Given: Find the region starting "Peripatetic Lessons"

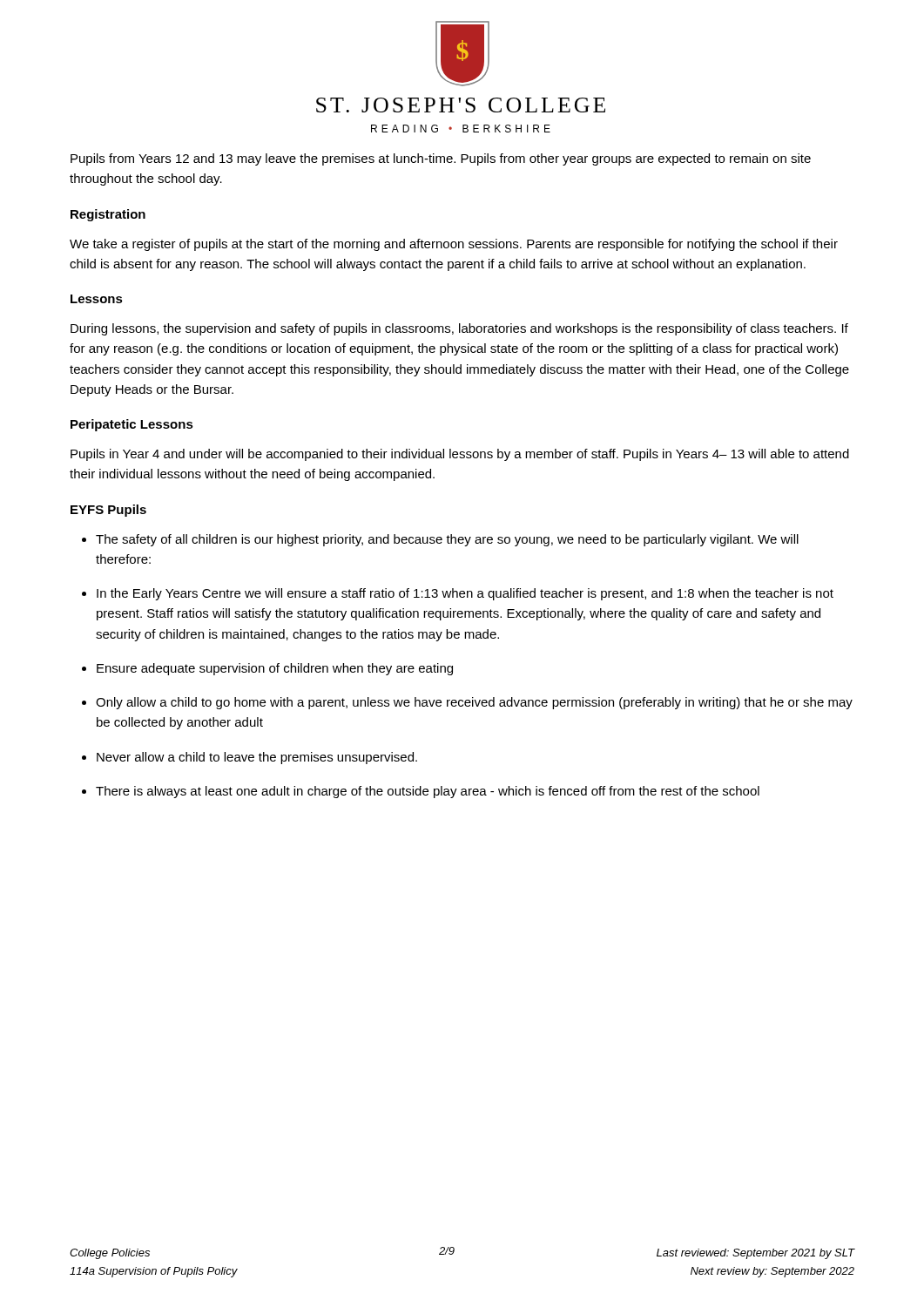Looking at the screenshot, I should pos(131,424).
